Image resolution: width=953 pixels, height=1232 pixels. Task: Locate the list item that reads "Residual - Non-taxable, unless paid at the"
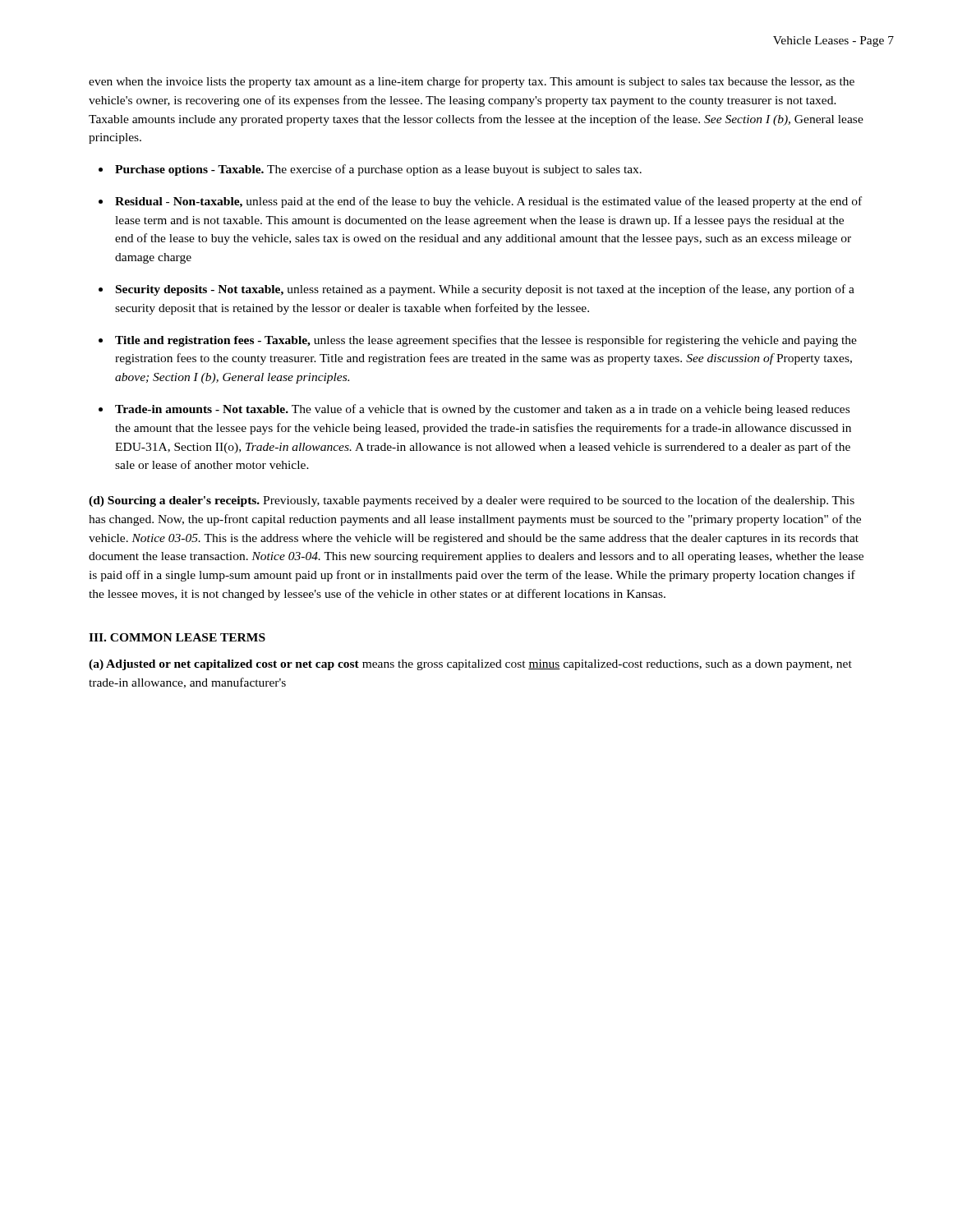click(488, 229)
